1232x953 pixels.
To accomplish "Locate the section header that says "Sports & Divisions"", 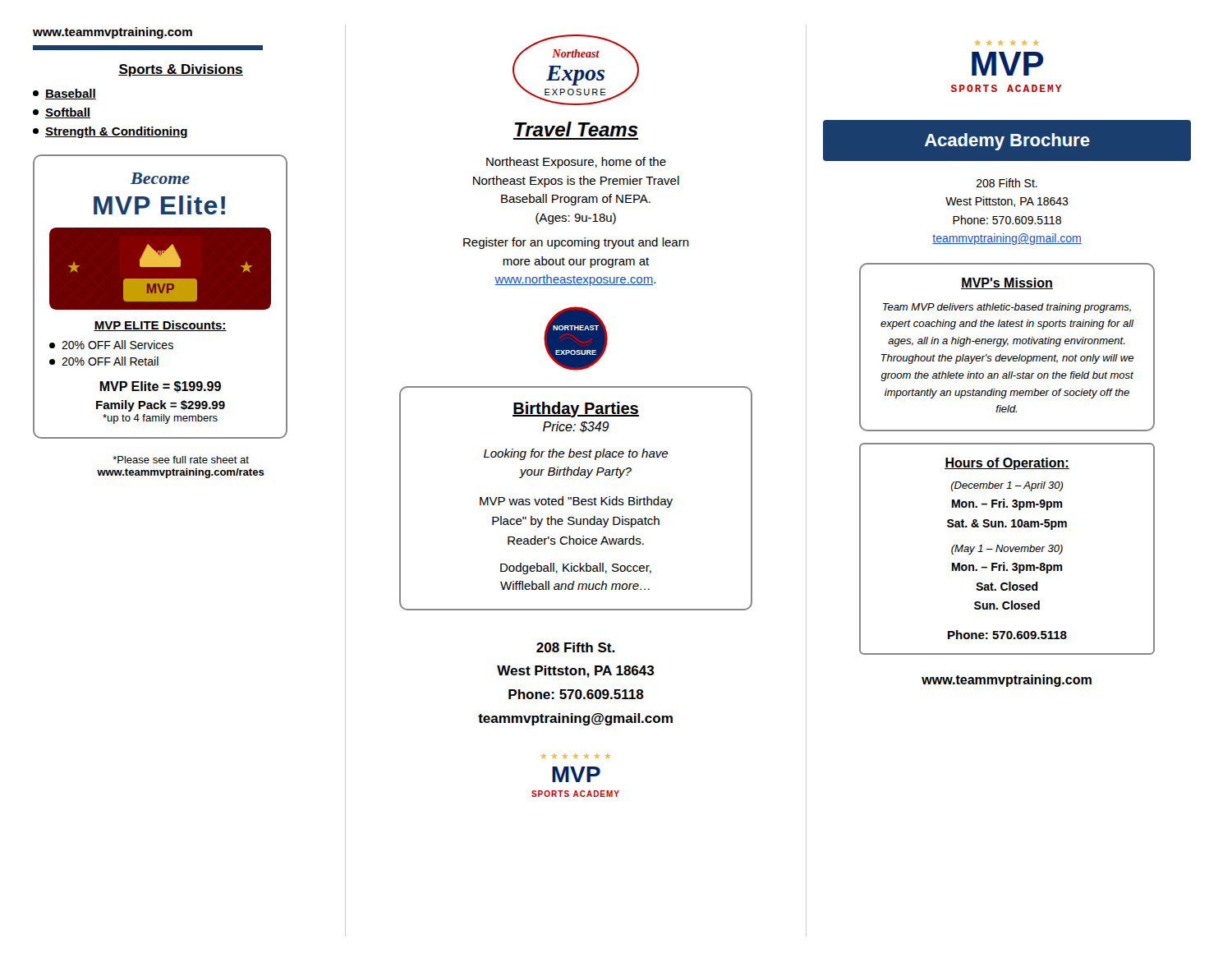I will [181, 69].
